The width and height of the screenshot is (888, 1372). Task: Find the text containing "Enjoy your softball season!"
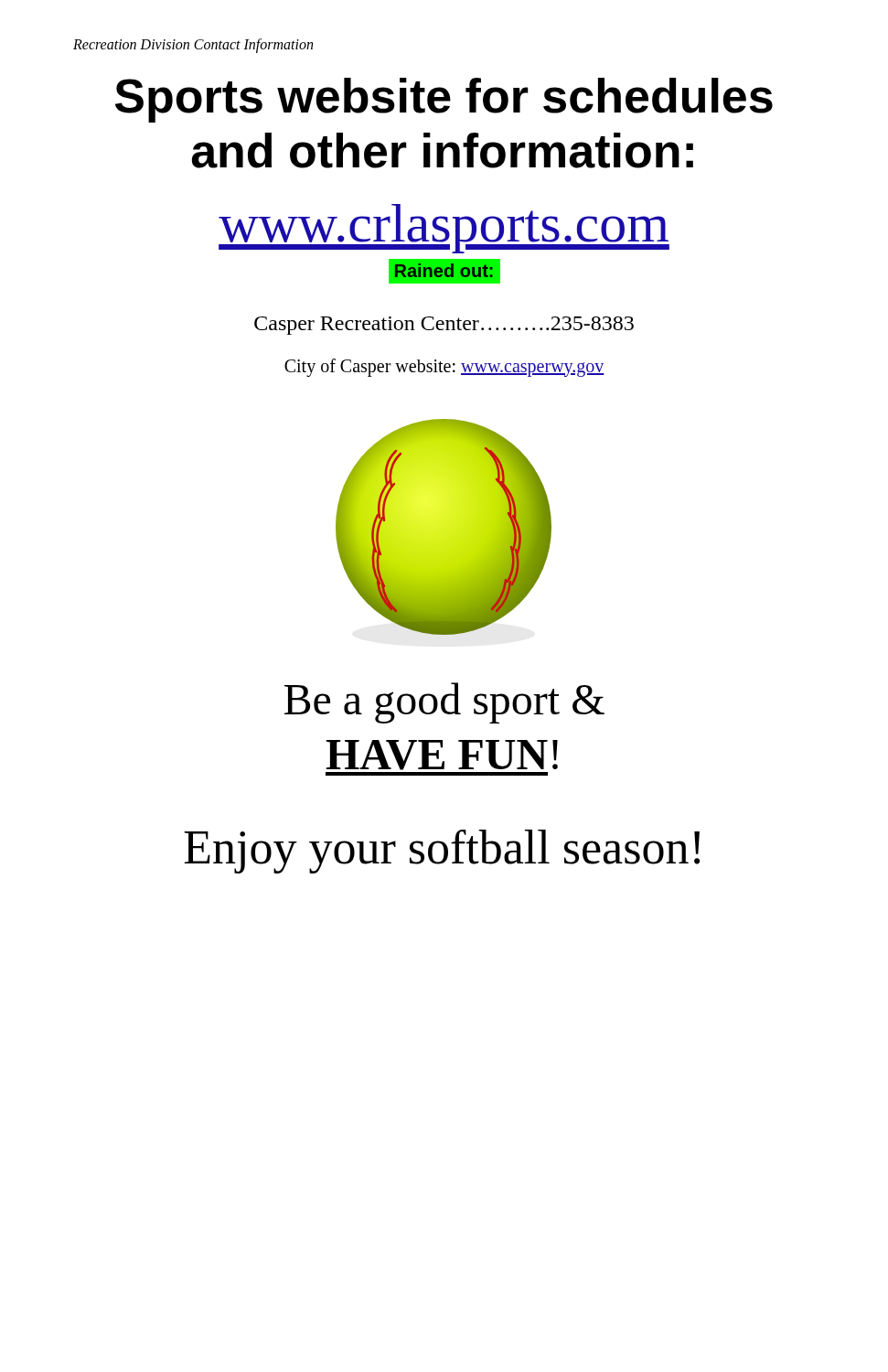pyautogui.click(x=444, y=847)
